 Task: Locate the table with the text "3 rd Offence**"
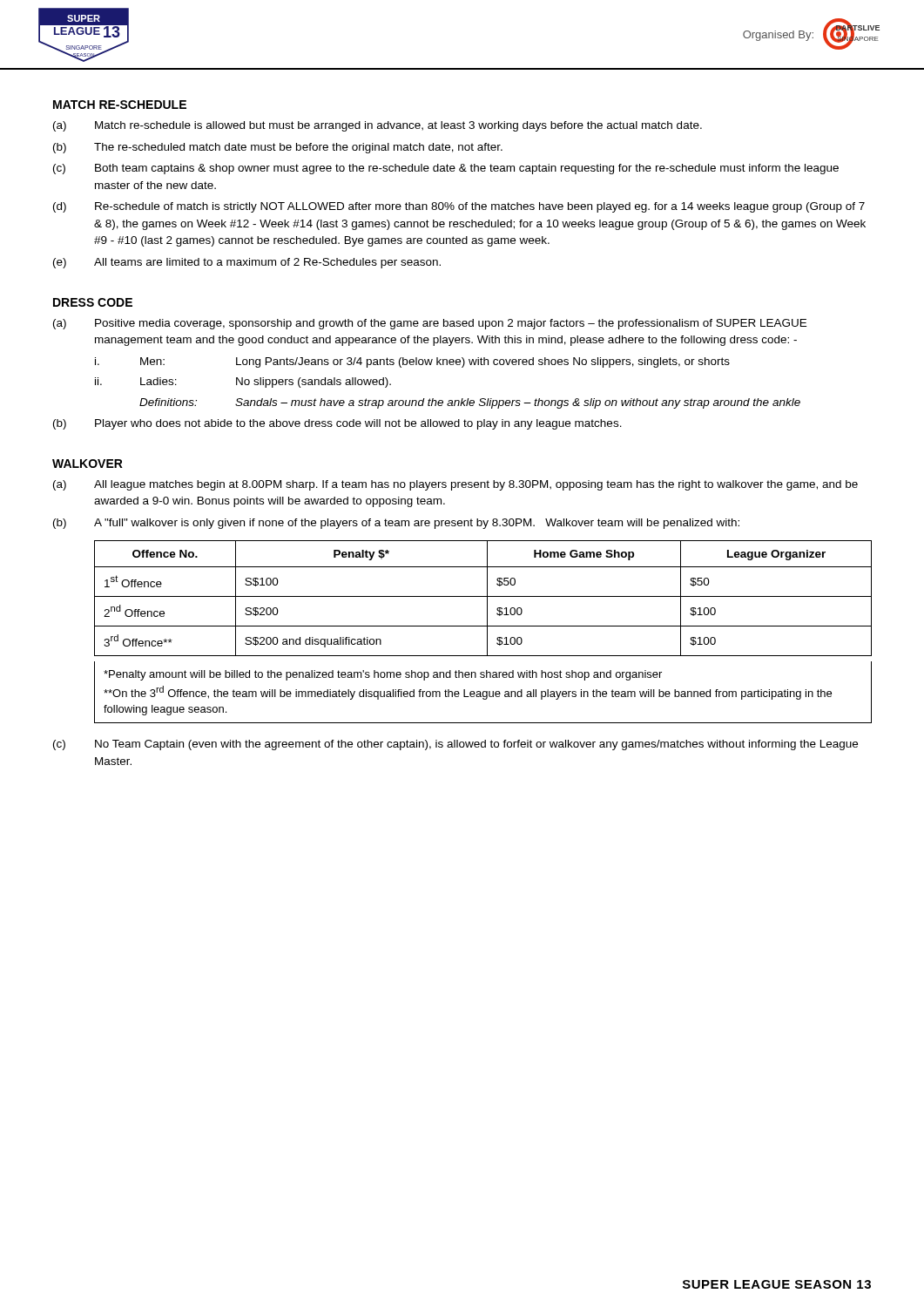[483, 632]
